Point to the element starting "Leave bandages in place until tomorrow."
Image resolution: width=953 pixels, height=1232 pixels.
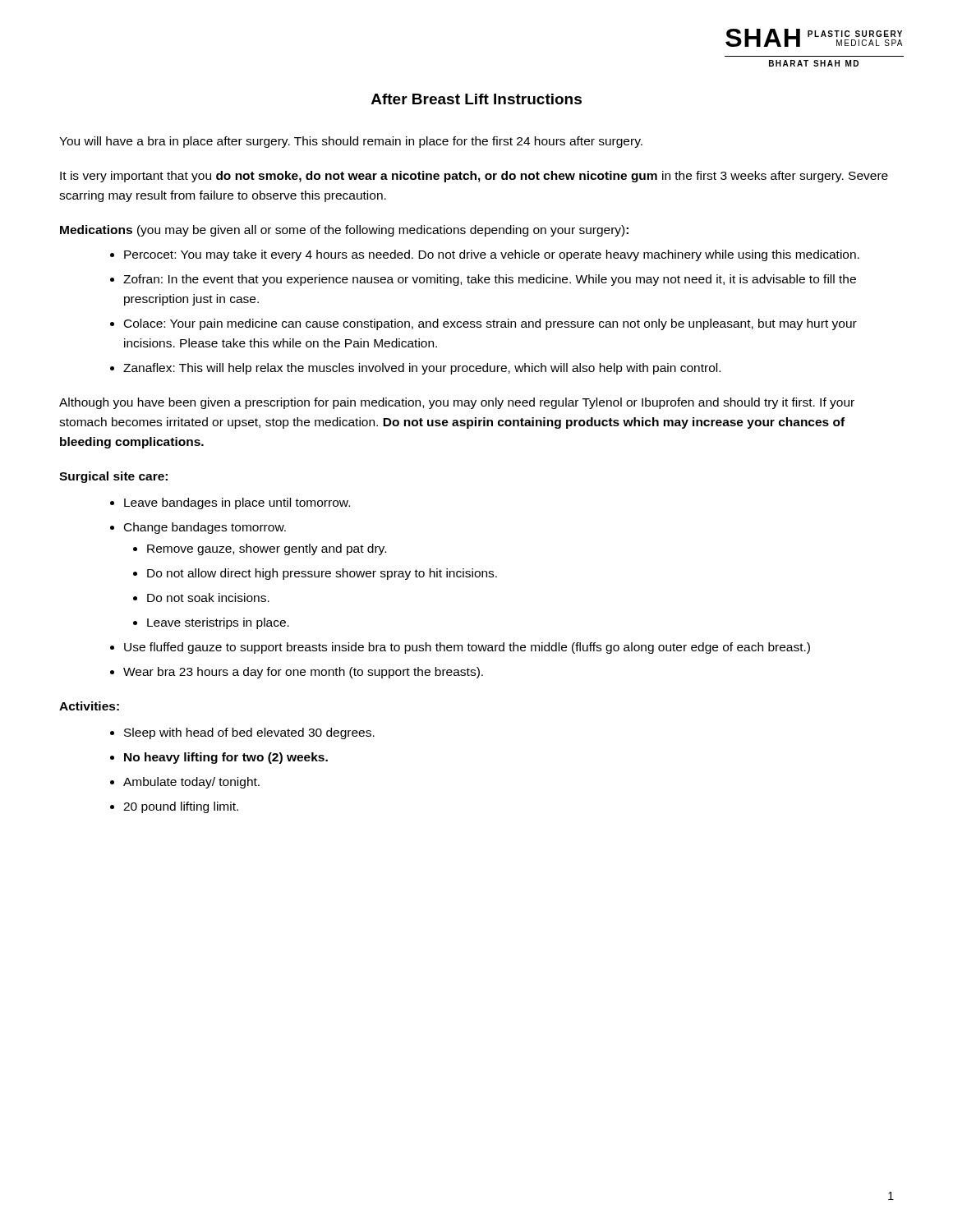[237, 502]
